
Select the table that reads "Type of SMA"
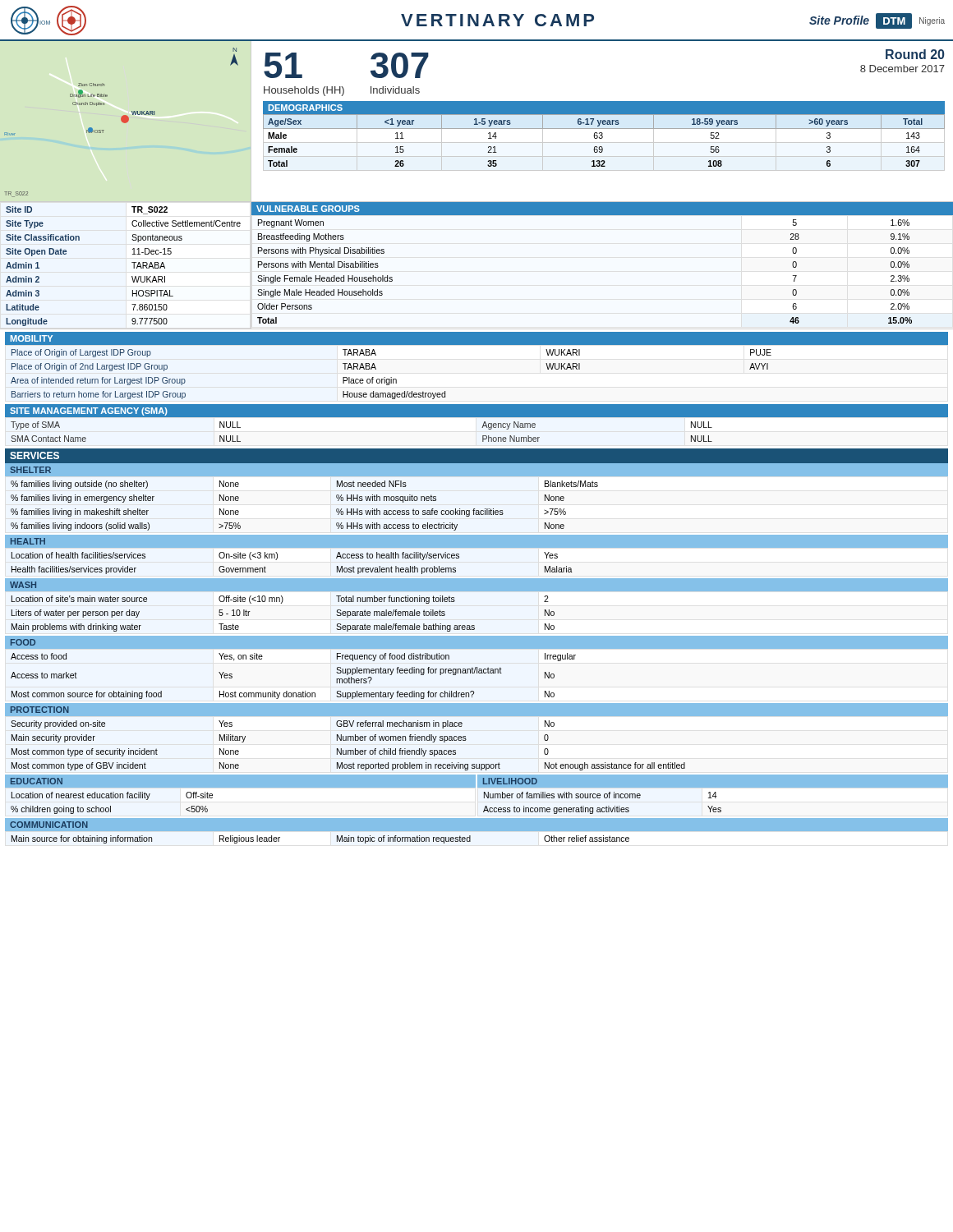pos(476,432)
